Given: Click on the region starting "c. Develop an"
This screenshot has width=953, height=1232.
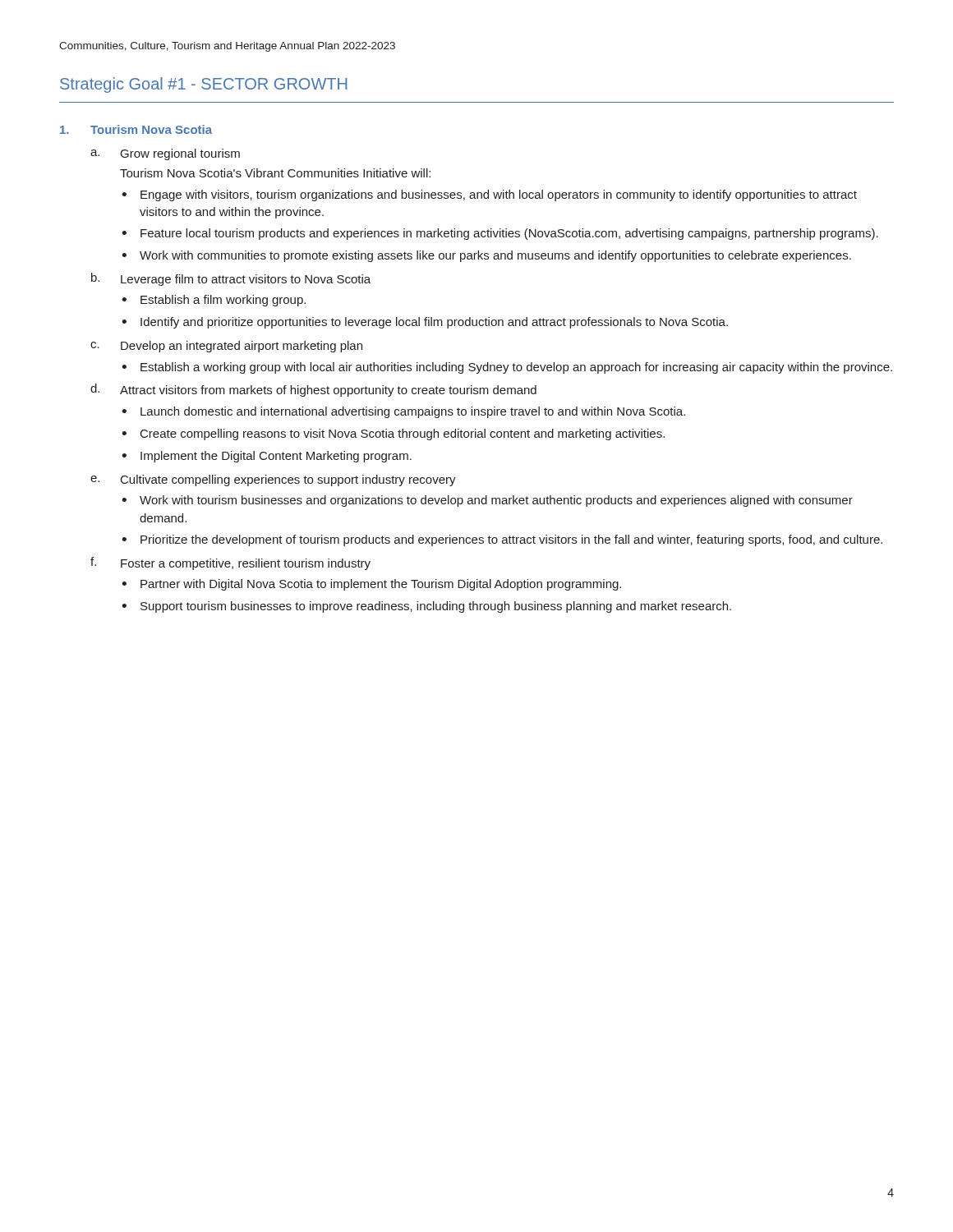Looking at the screenshot, I should (476, 357).
